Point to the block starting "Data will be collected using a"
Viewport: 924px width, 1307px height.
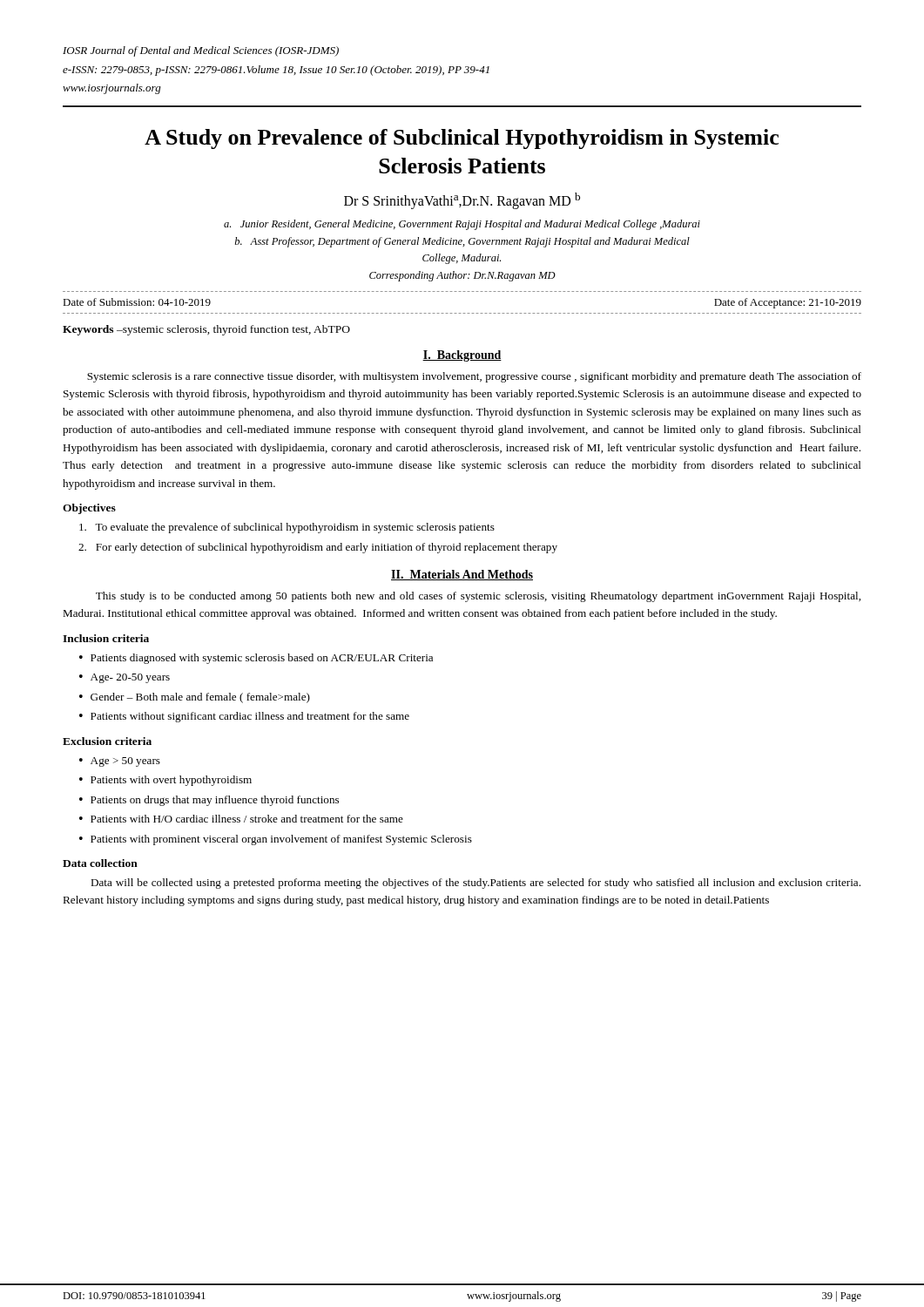[462, 891]
